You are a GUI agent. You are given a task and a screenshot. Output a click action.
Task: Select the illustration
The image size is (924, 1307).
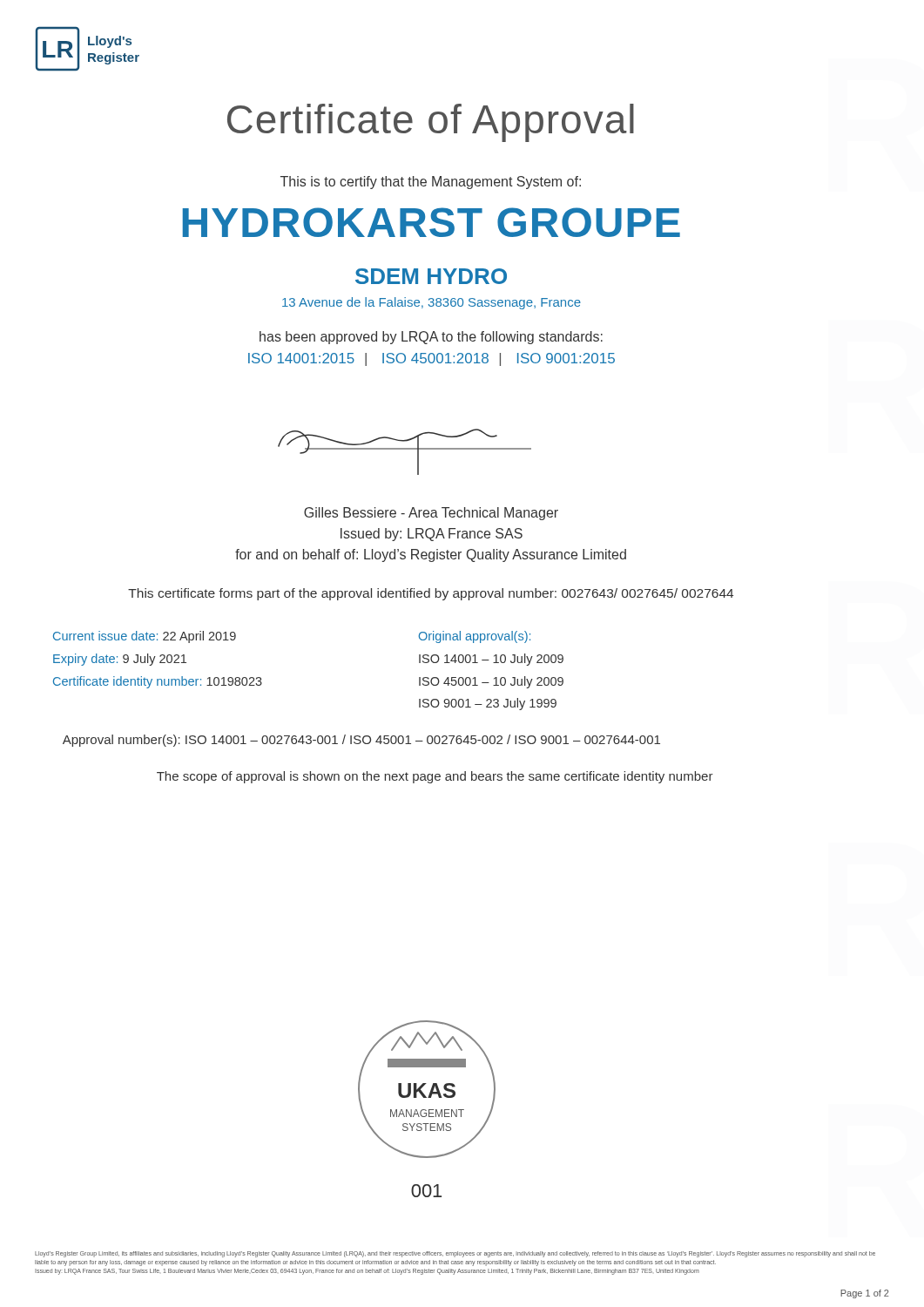pyautogui.click(x=418, y=437)
